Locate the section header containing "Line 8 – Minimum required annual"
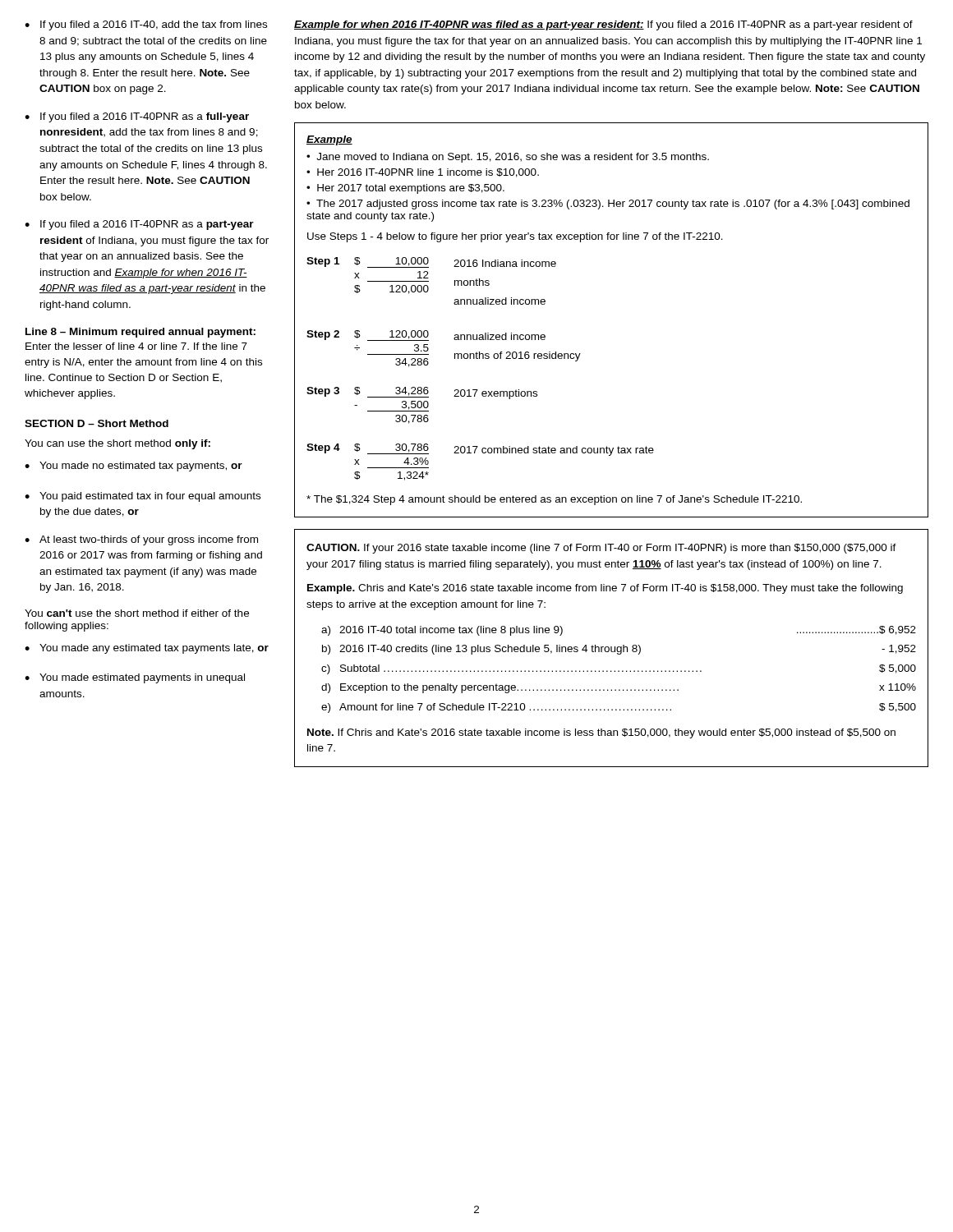This screenshot has height=1232, width=953. 144,362
